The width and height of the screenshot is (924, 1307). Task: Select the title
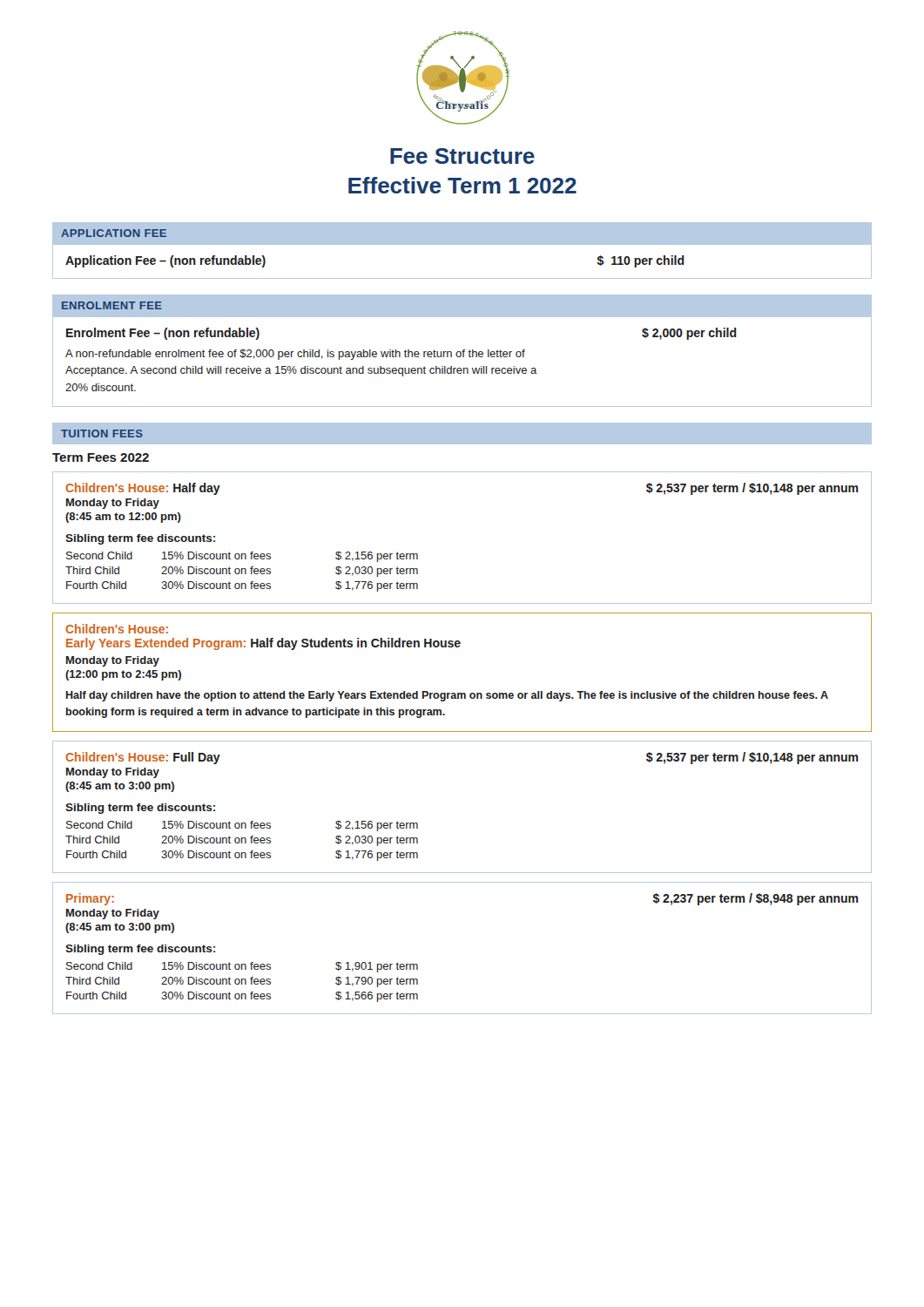pyautogui.click(x=462, y=171)
